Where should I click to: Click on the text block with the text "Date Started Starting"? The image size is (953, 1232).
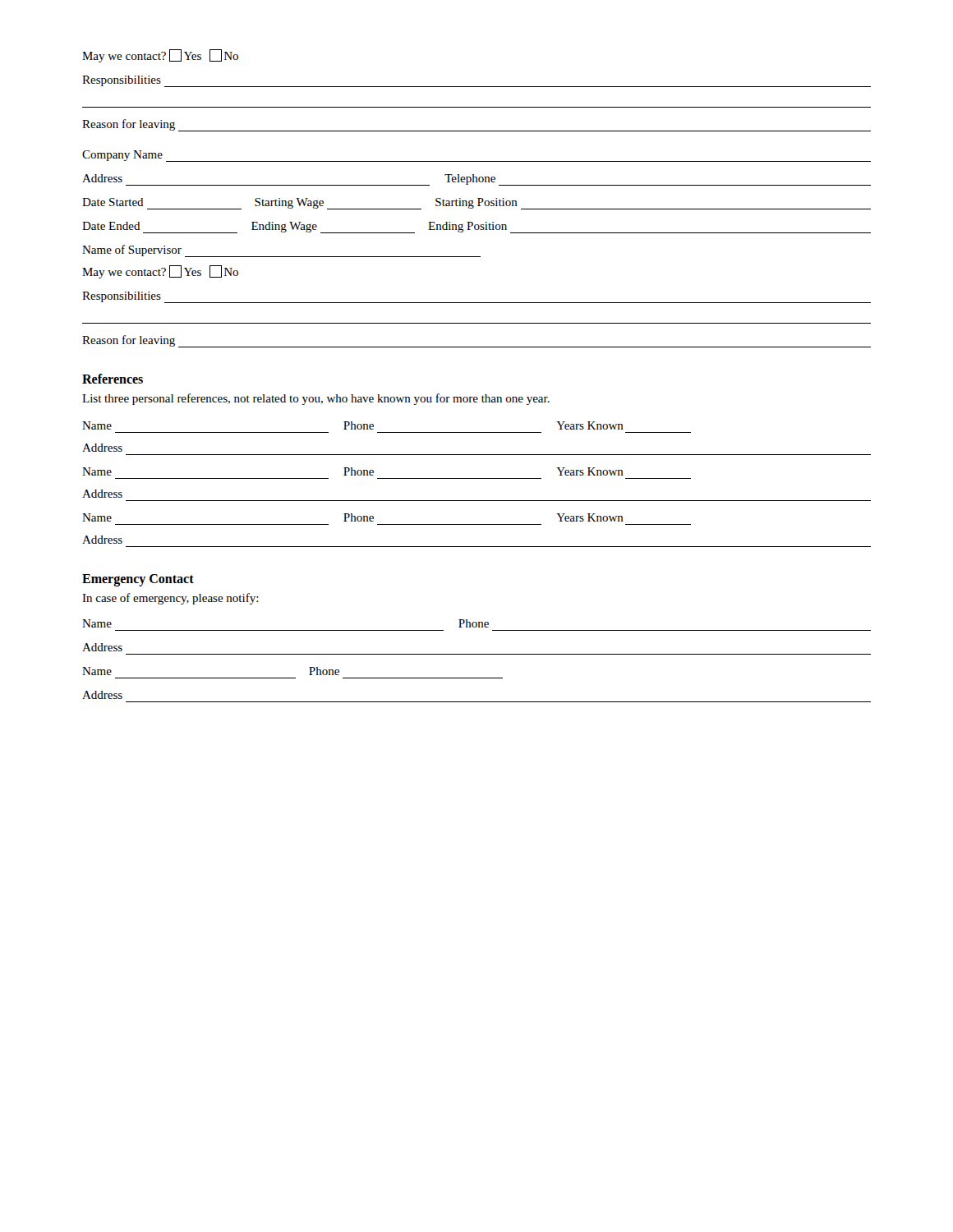476,202
